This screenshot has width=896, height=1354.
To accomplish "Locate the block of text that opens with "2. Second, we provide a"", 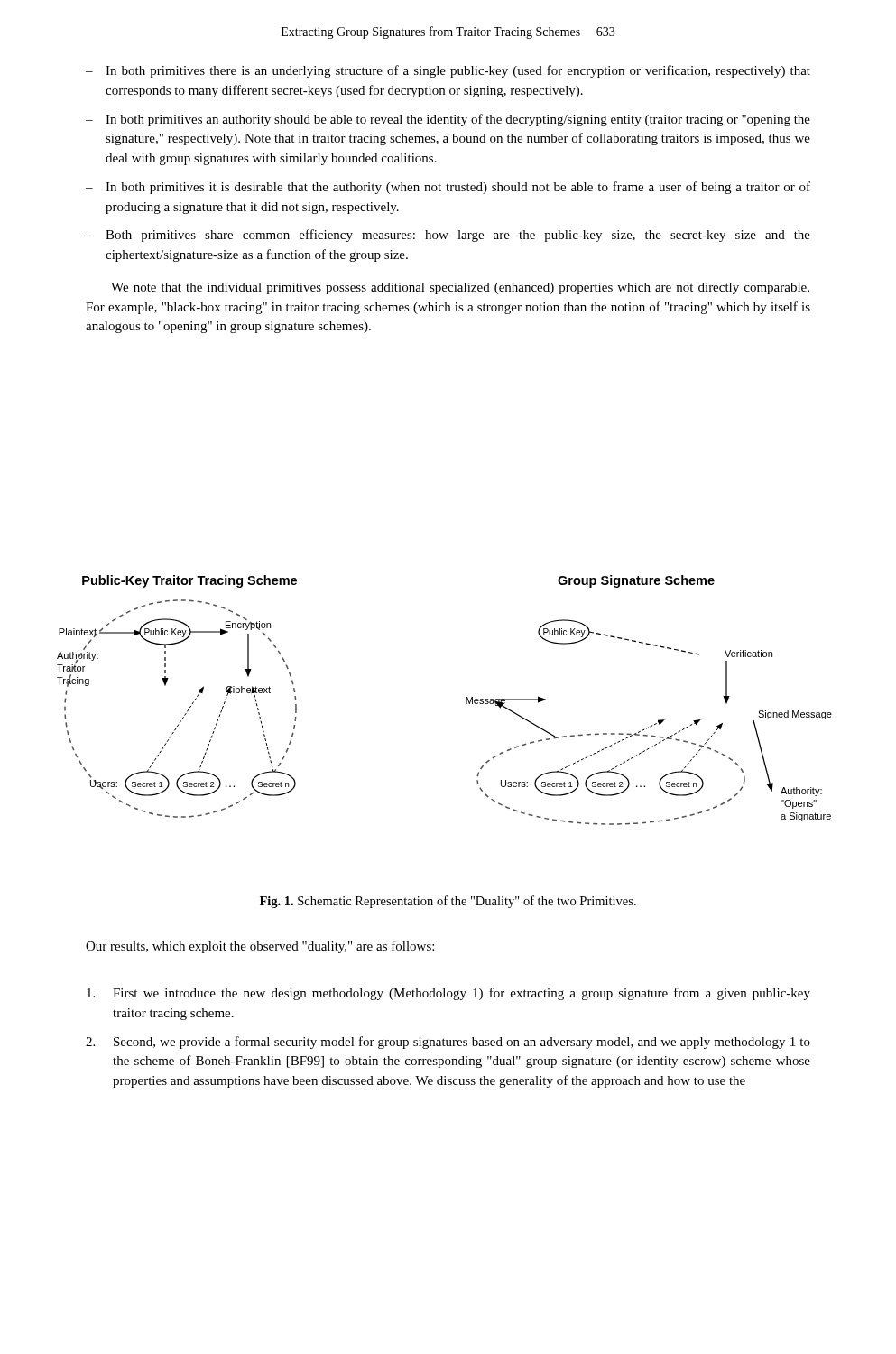I will click(x=448, y=1062).
